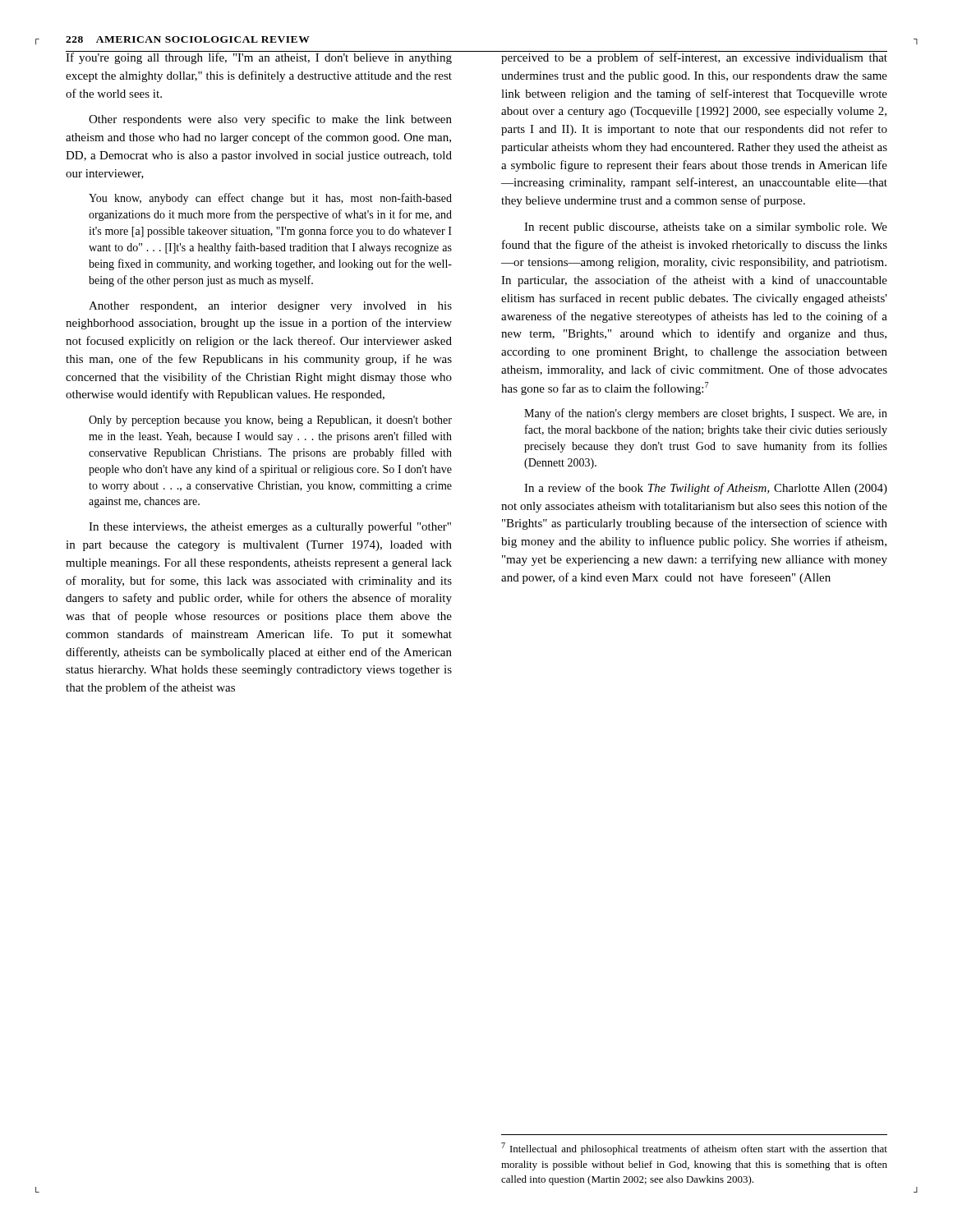Where is the passage that starts "perceived to be a problem"?
The width and height of the screenshot is (953, 1232).
(x=694, y=130)
